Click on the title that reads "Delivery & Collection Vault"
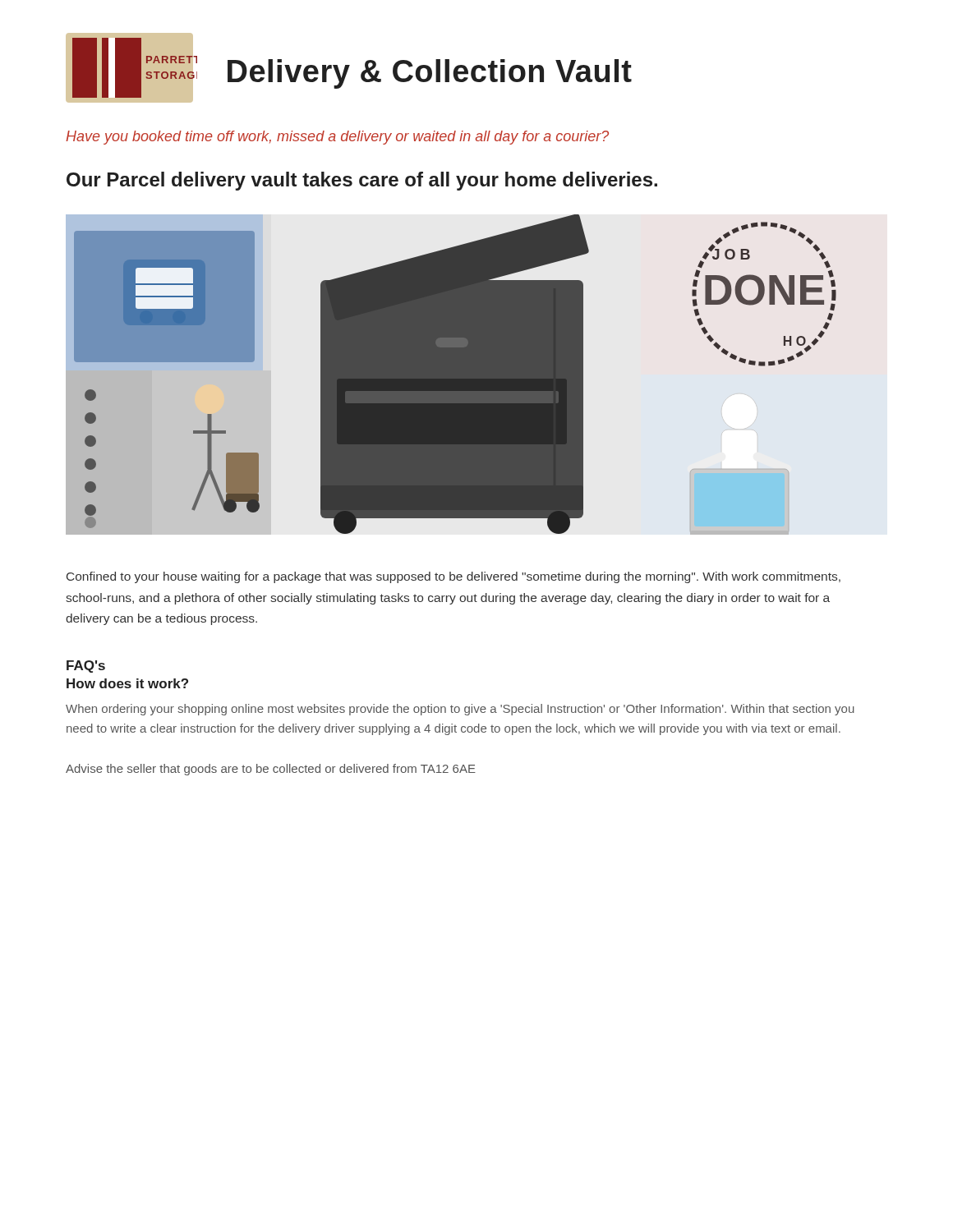The height and width of the screenshot is (1232, 953). pyautogui.click(x=429, y=71)
